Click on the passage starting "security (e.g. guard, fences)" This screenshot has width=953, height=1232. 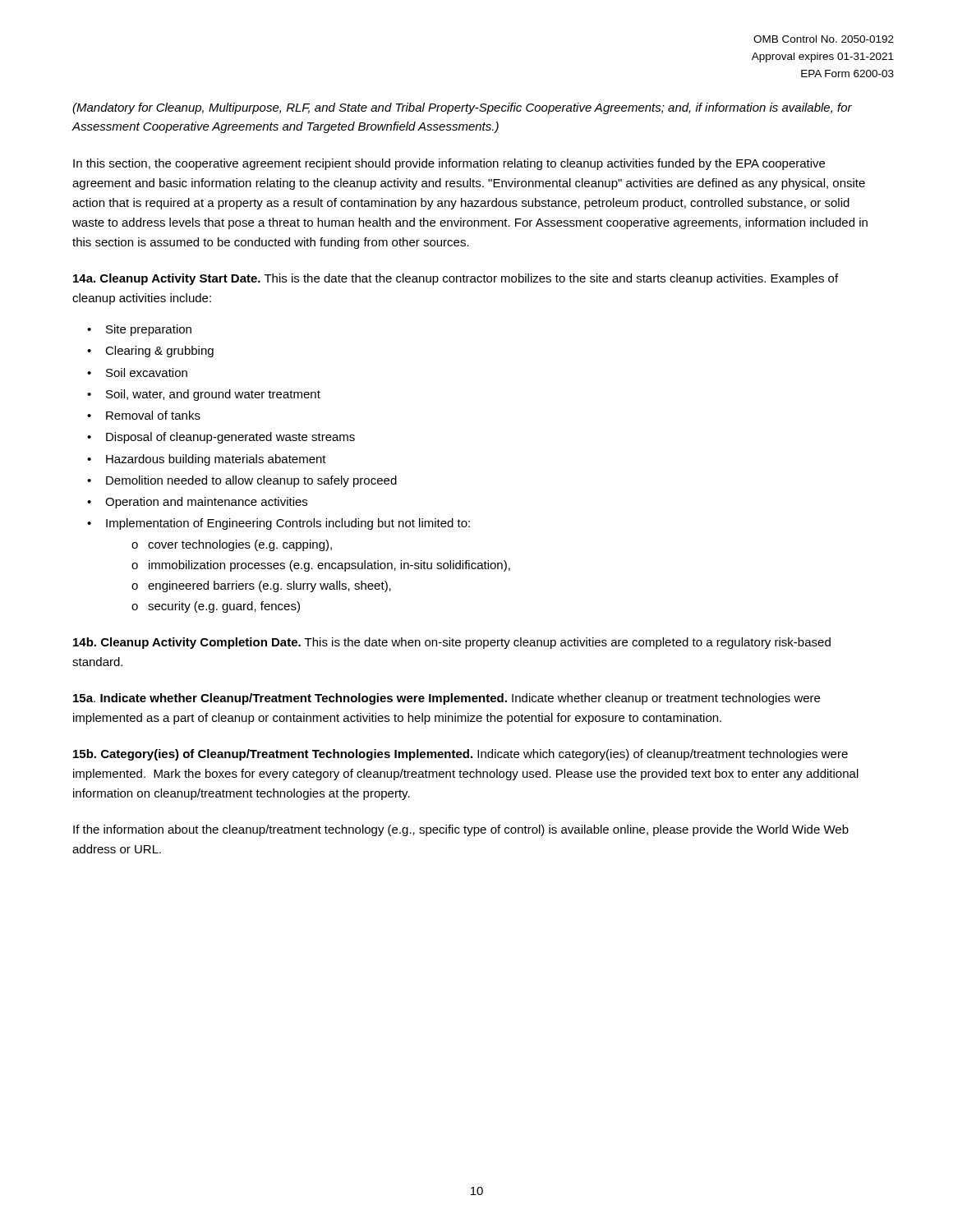(224, 606)
